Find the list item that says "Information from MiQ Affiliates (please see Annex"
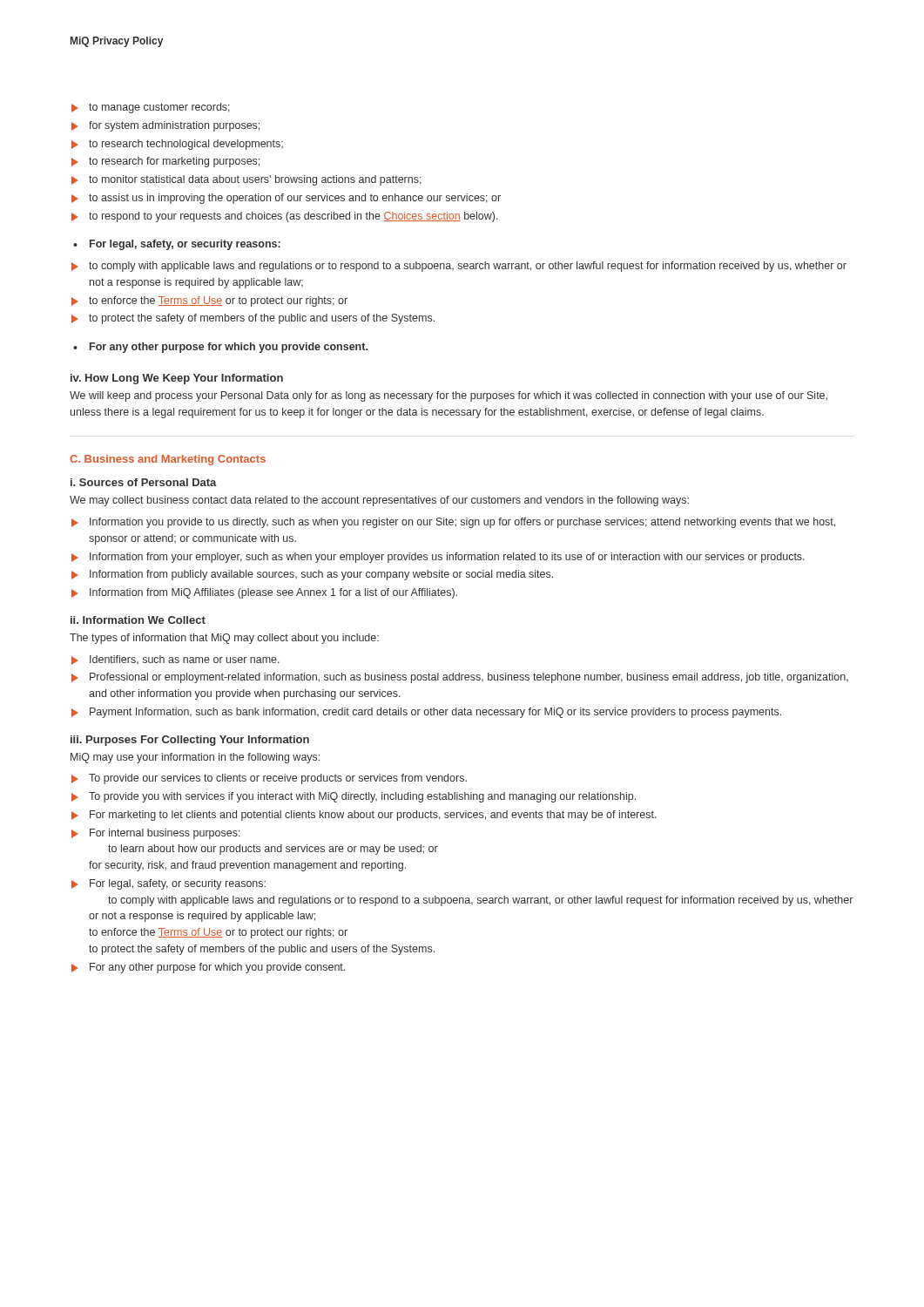 click(x=273, y=593)
